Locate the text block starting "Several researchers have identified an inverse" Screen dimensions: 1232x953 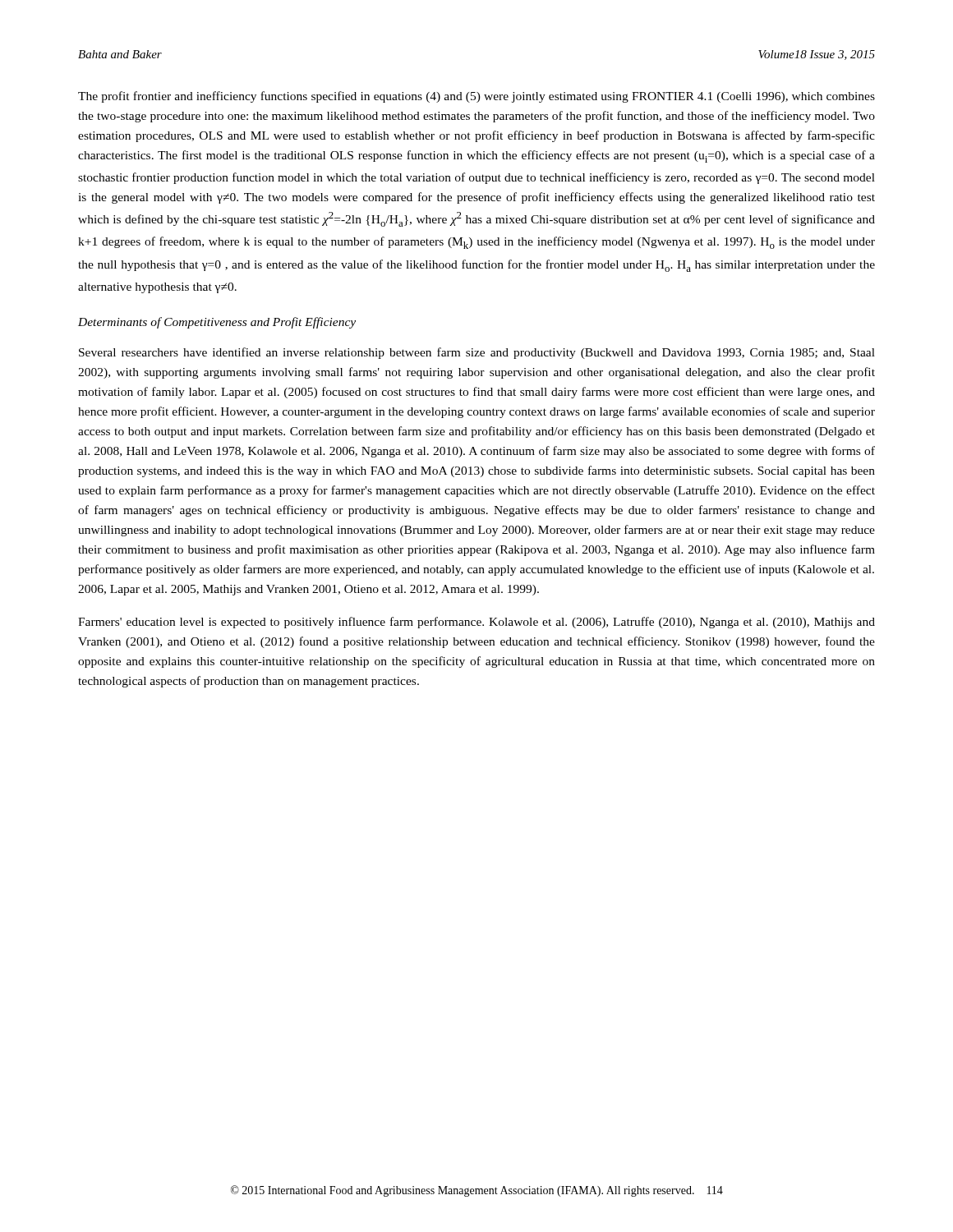(x=476, y=470)
